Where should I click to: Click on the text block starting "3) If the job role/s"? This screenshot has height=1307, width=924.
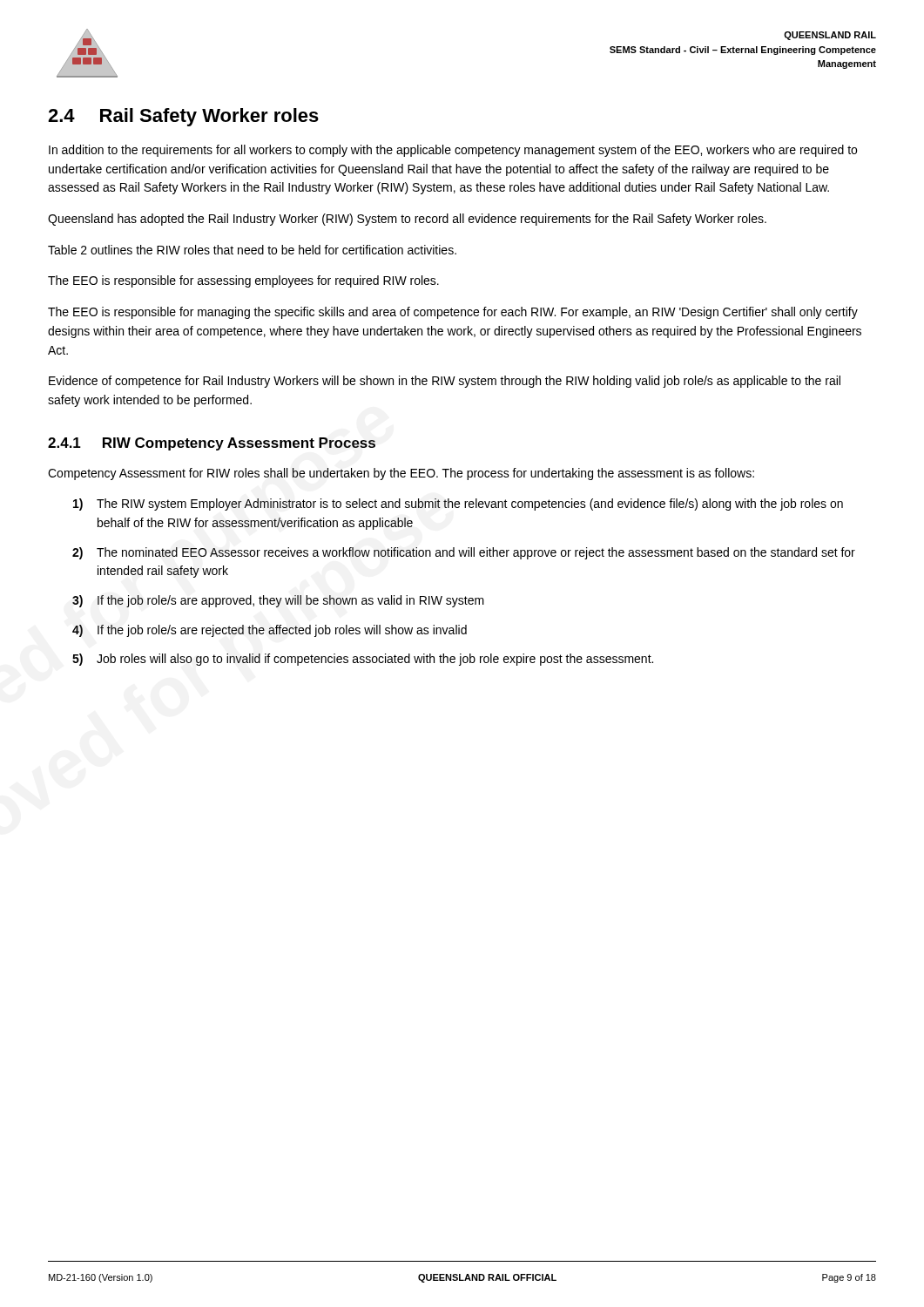click(x=474, y=601)
